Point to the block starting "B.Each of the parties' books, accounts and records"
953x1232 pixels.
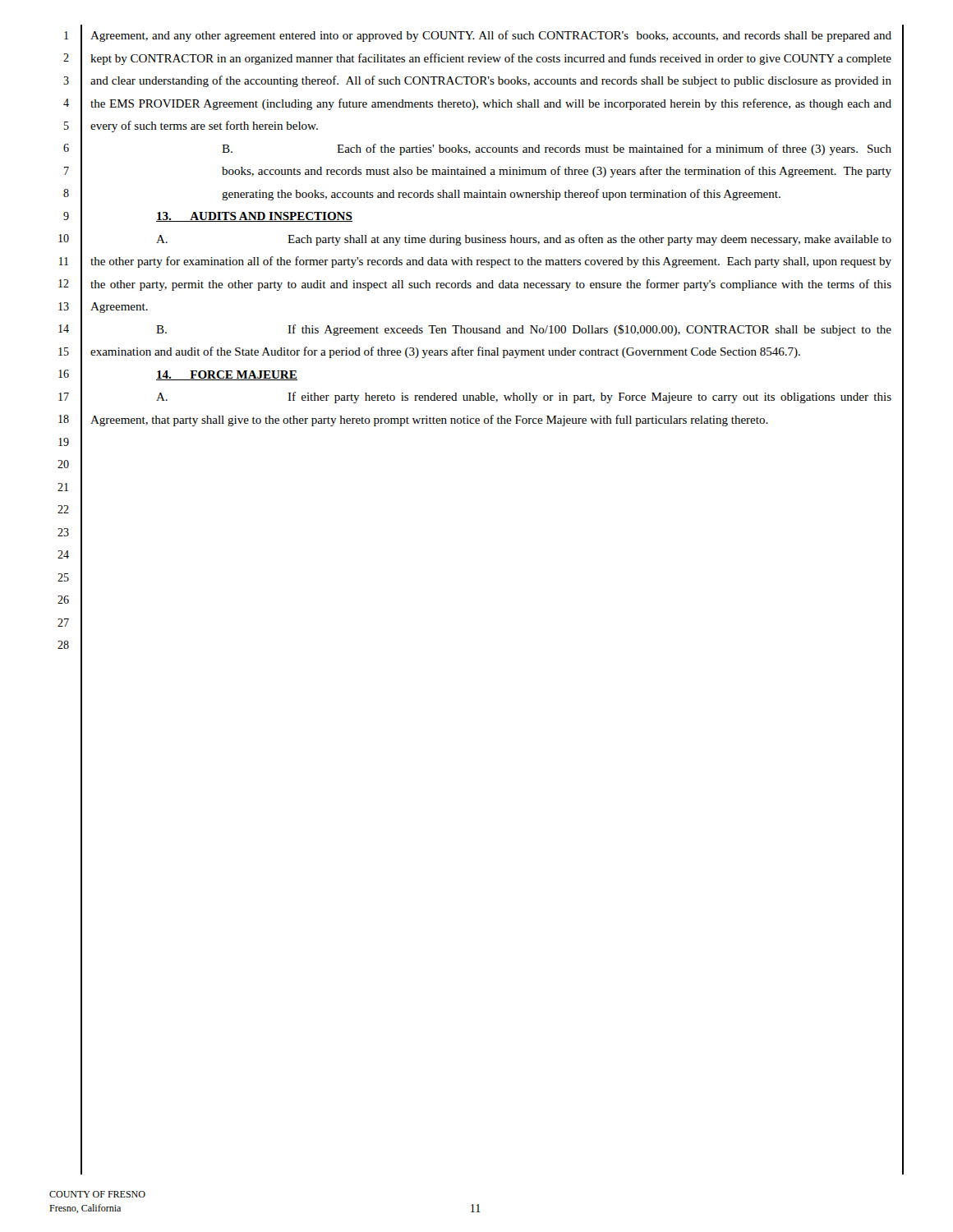point(557,171)
